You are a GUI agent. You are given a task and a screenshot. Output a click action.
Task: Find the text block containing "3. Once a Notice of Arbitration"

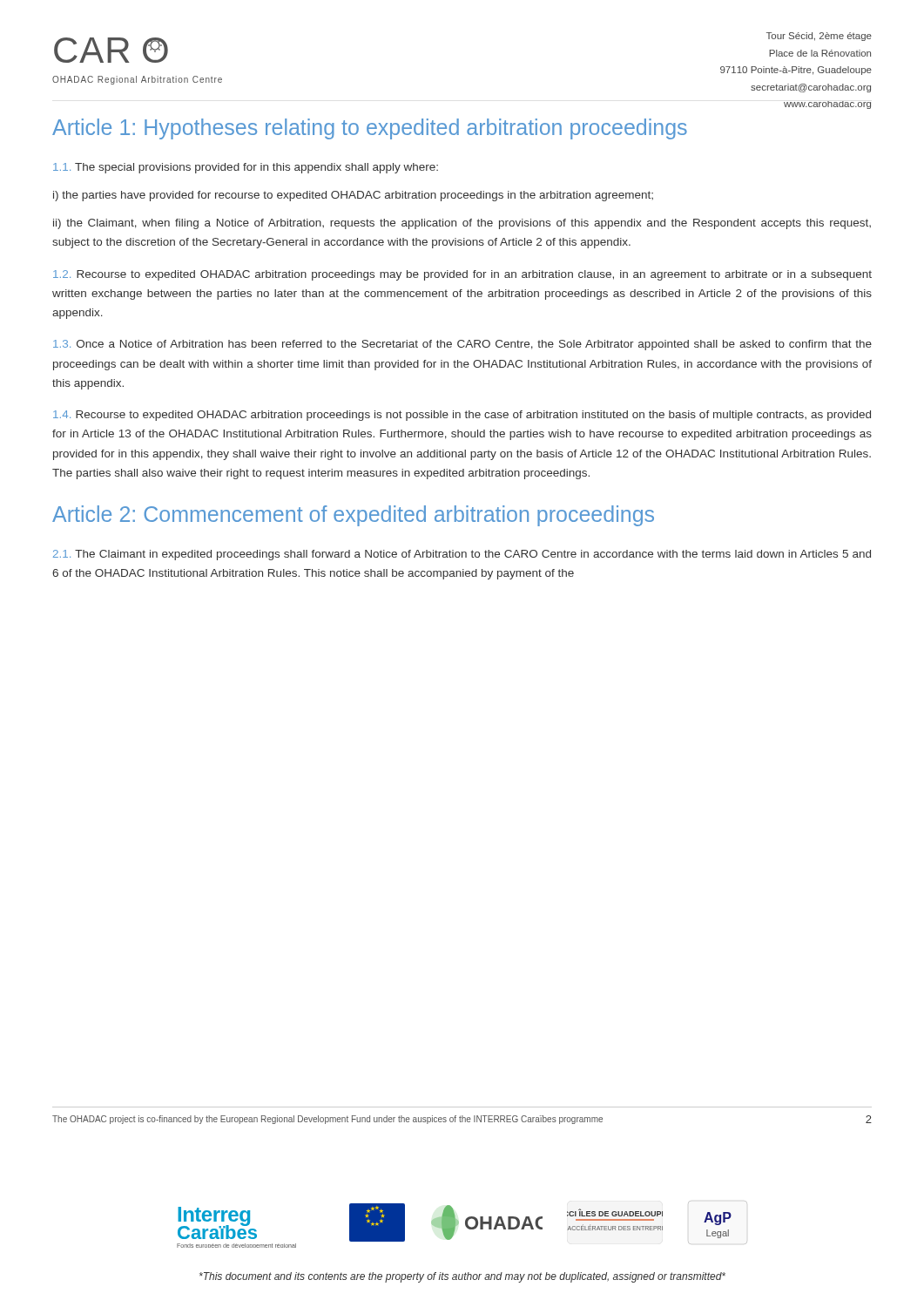[x=462, y=363]
